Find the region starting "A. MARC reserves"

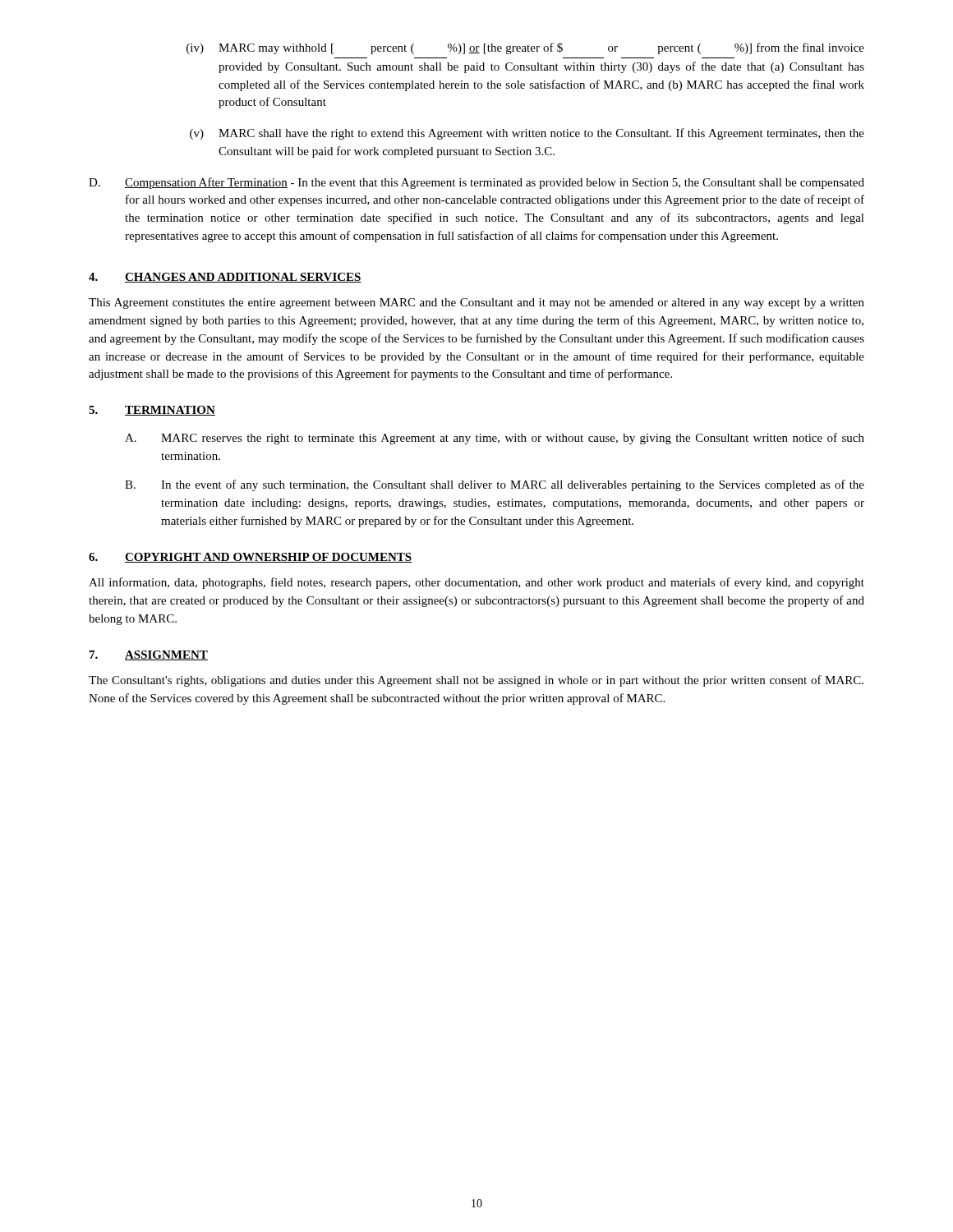pos(495,447)
